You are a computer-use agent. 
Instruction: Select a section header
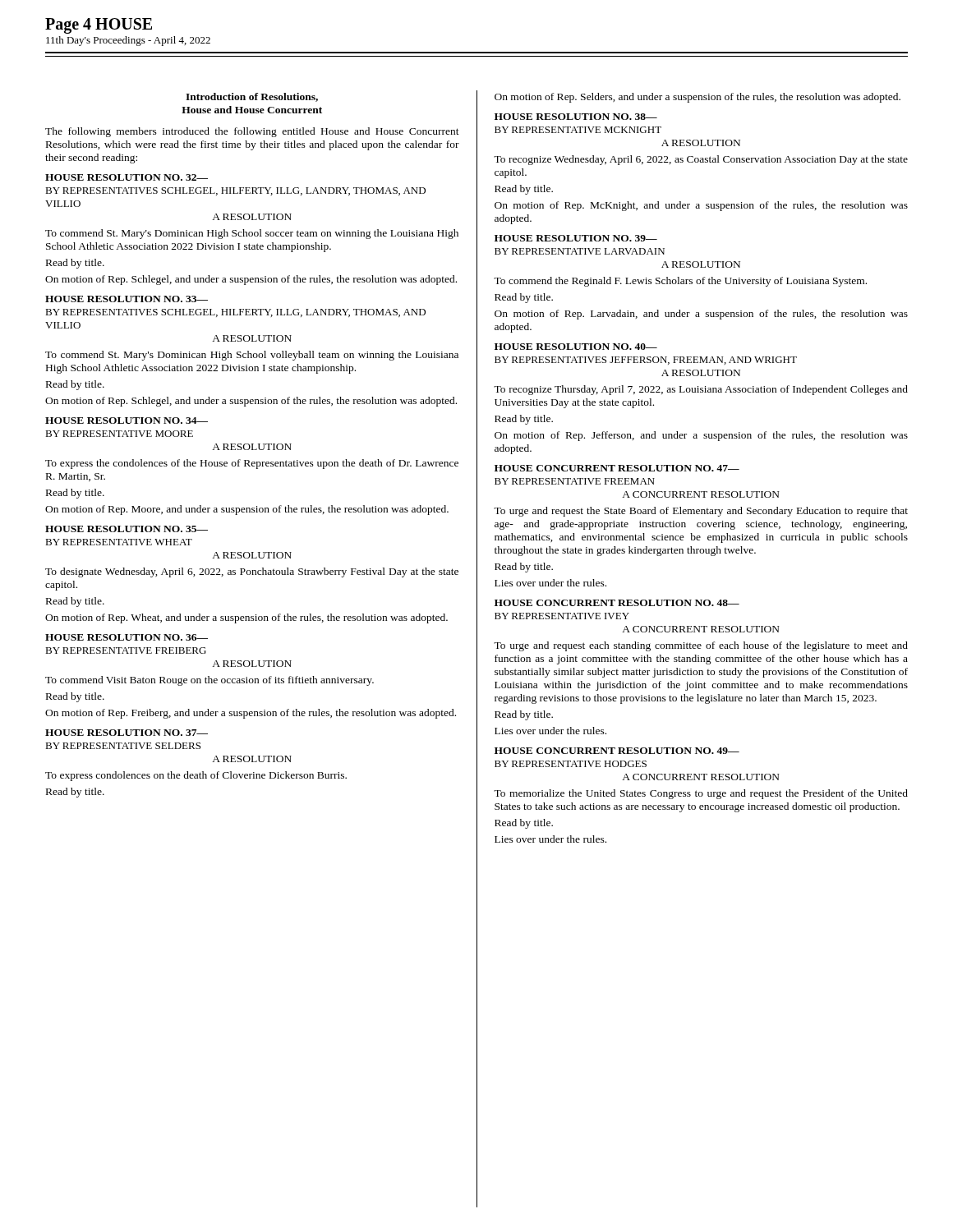point(252,103)
